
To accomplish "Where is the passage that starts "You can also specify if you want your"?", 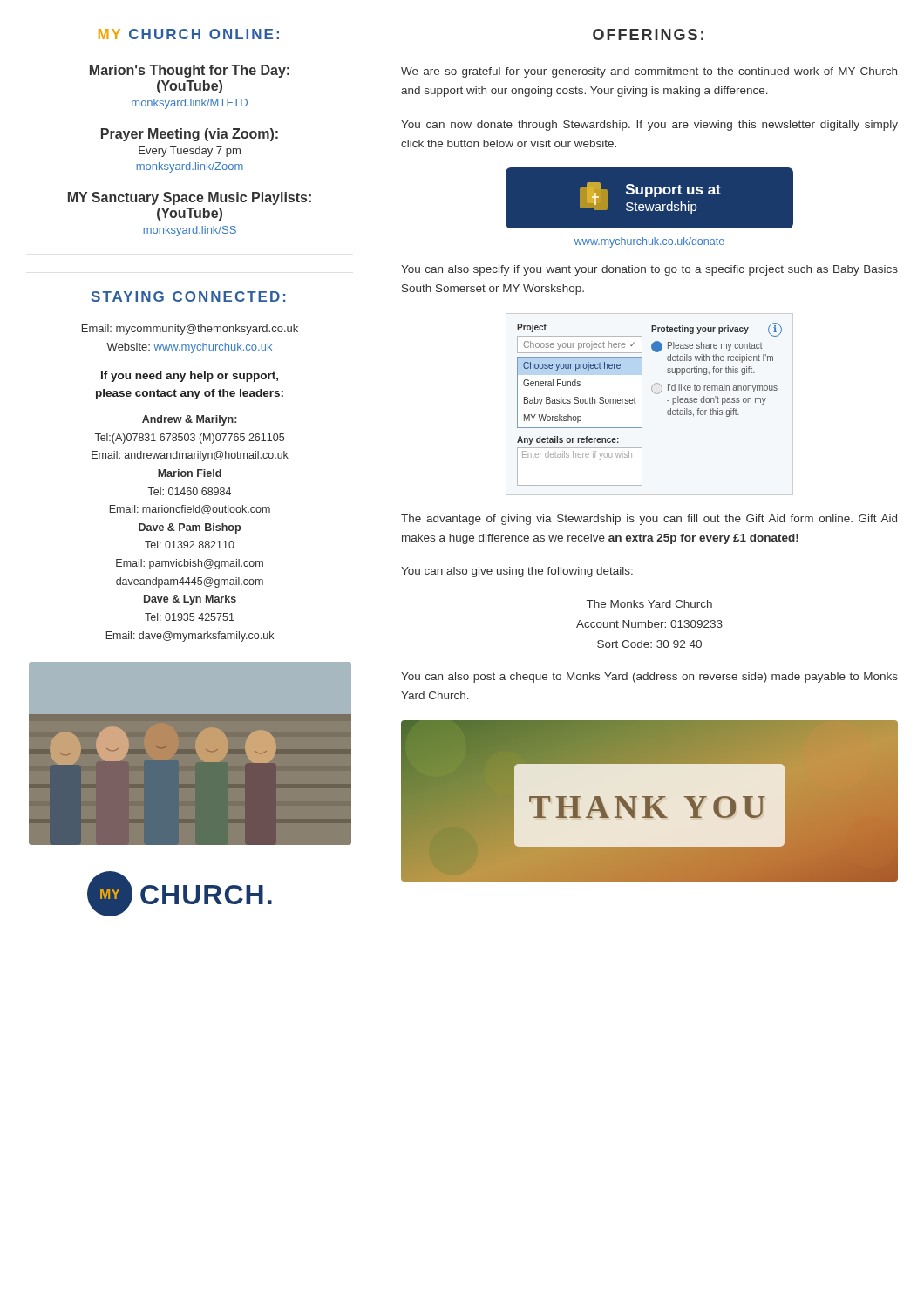I will pyautogui.click(x=649, y=279).
